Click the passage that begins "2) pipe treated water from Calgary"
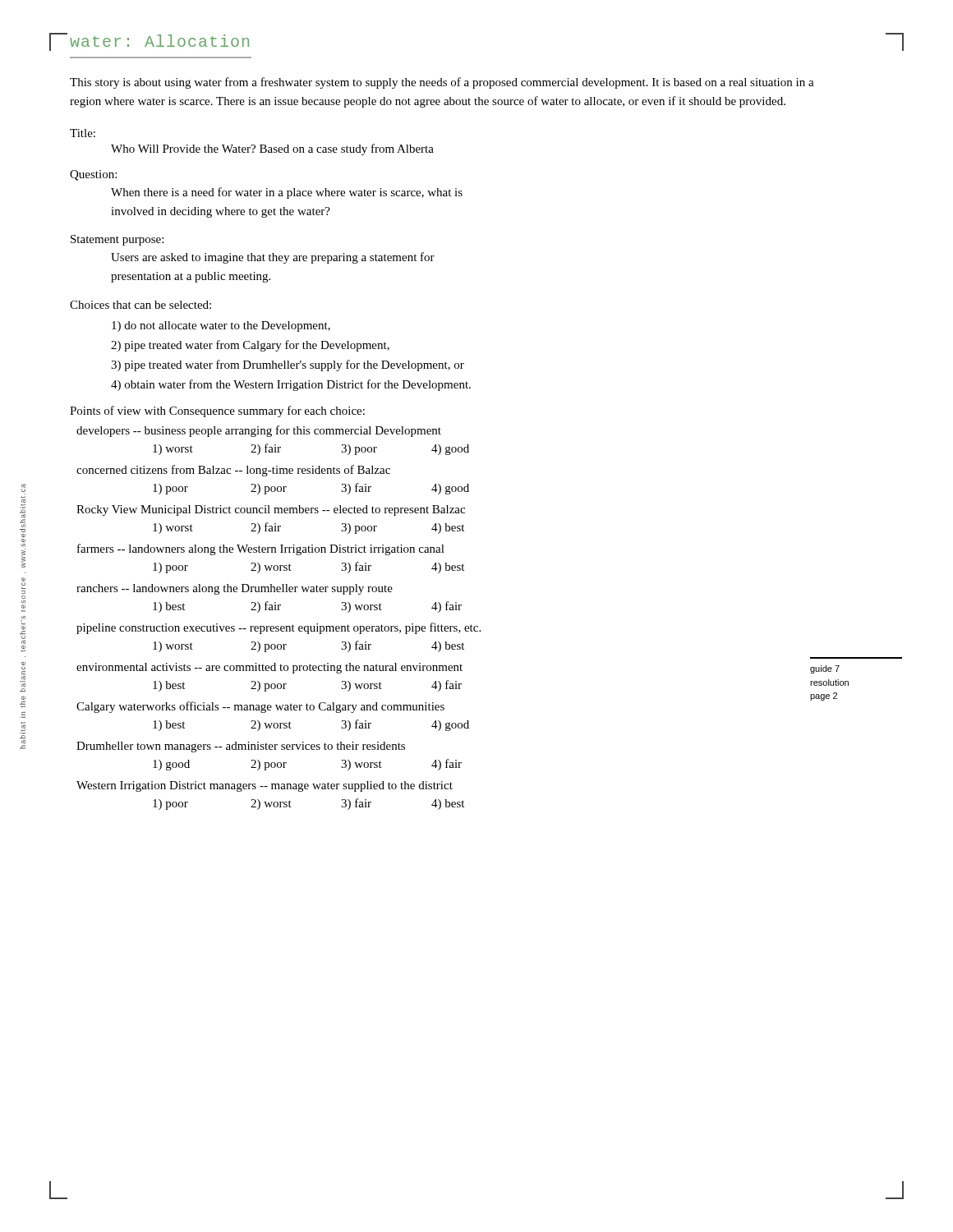 (250, 345)
